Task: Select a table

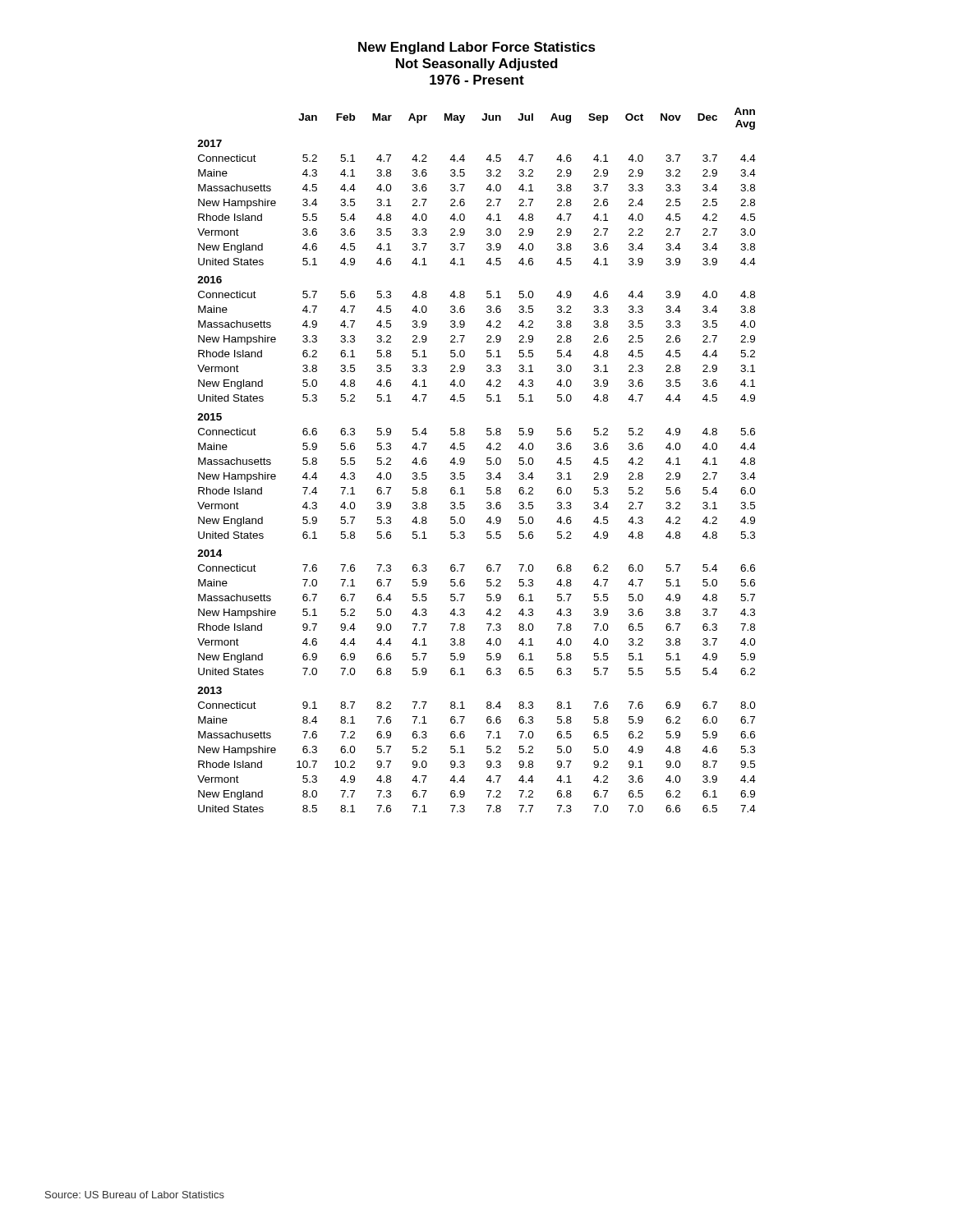Action: [x=476, y=460]
